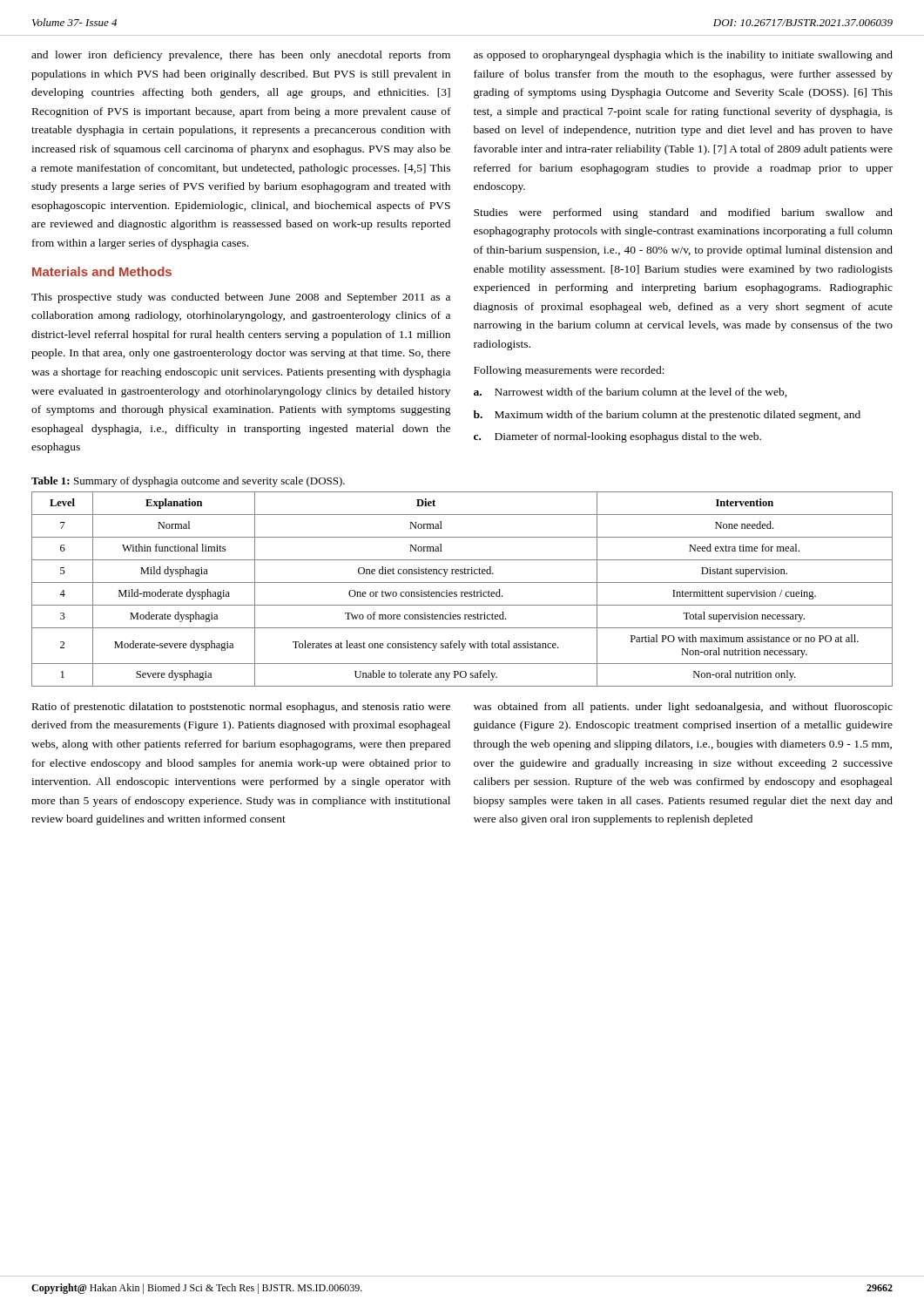Locate the text block with the text "Ratio of prestenotic dilatation to poststenotic normal esophagus,"

[x=241, y=763]
